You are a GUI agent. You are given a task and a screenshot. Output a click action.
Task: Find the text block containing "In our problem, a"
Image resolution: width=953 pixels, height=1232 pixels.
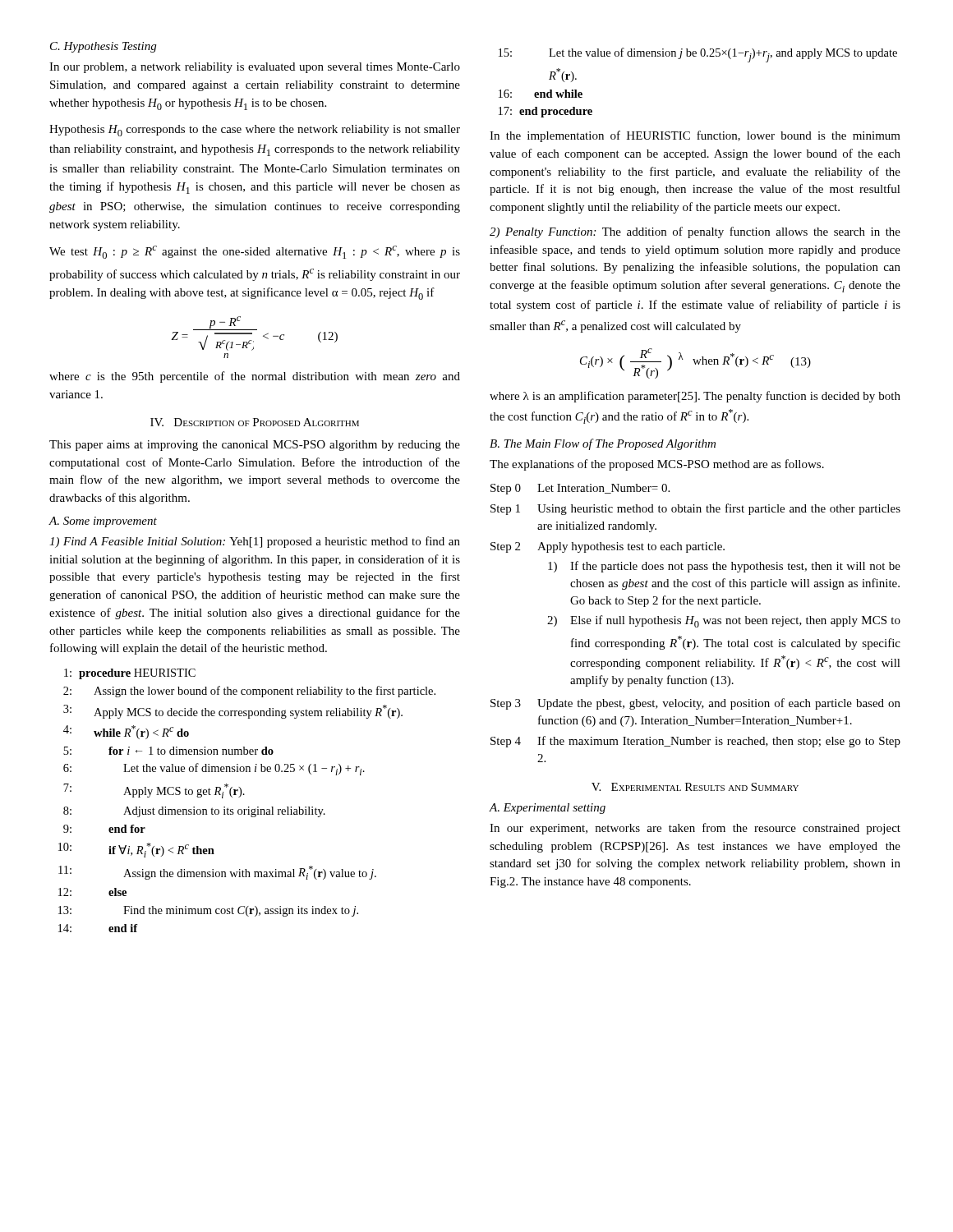coord(255,181)
